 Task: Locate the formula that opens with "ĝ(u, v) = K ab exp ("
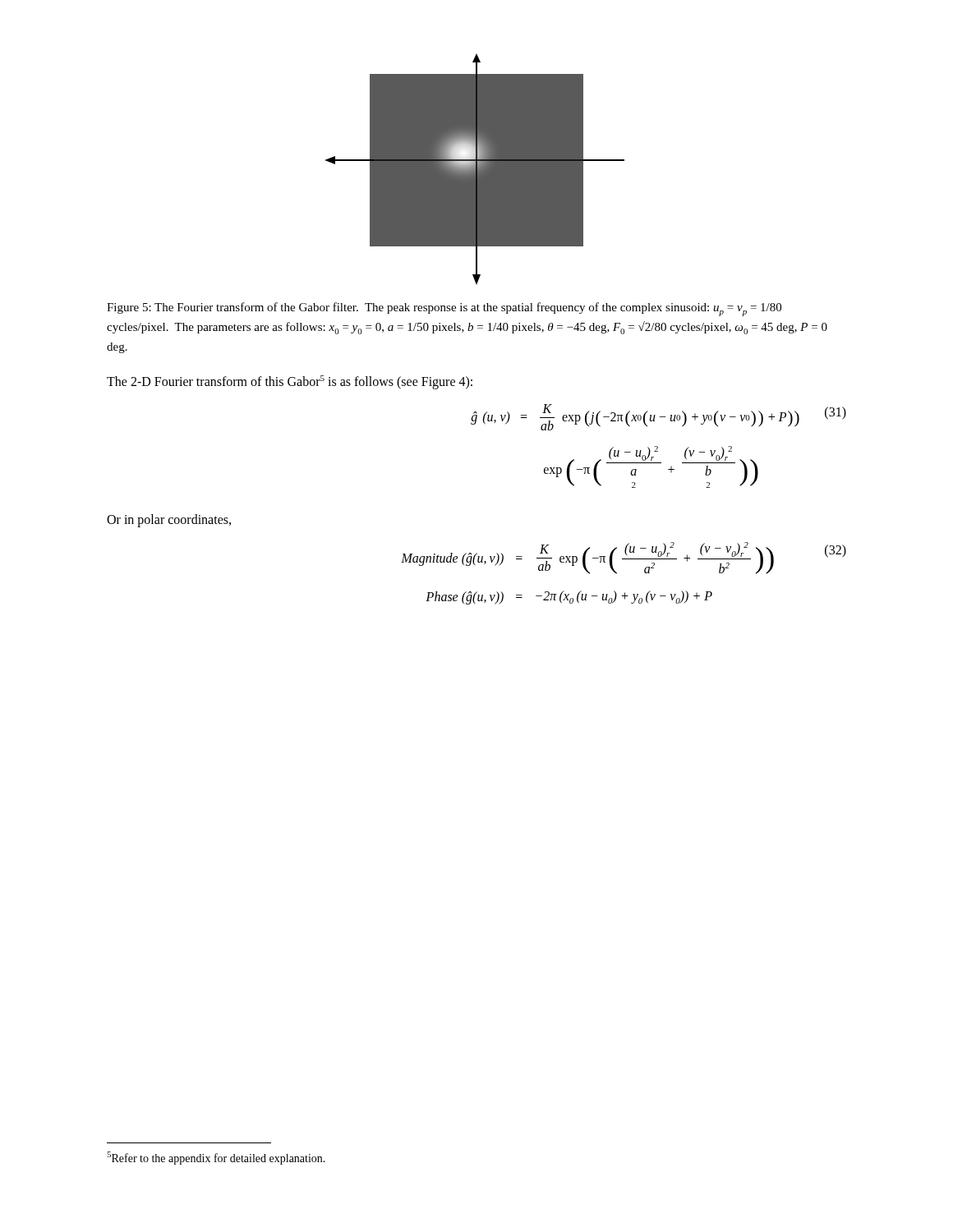[x=658, y=417]
